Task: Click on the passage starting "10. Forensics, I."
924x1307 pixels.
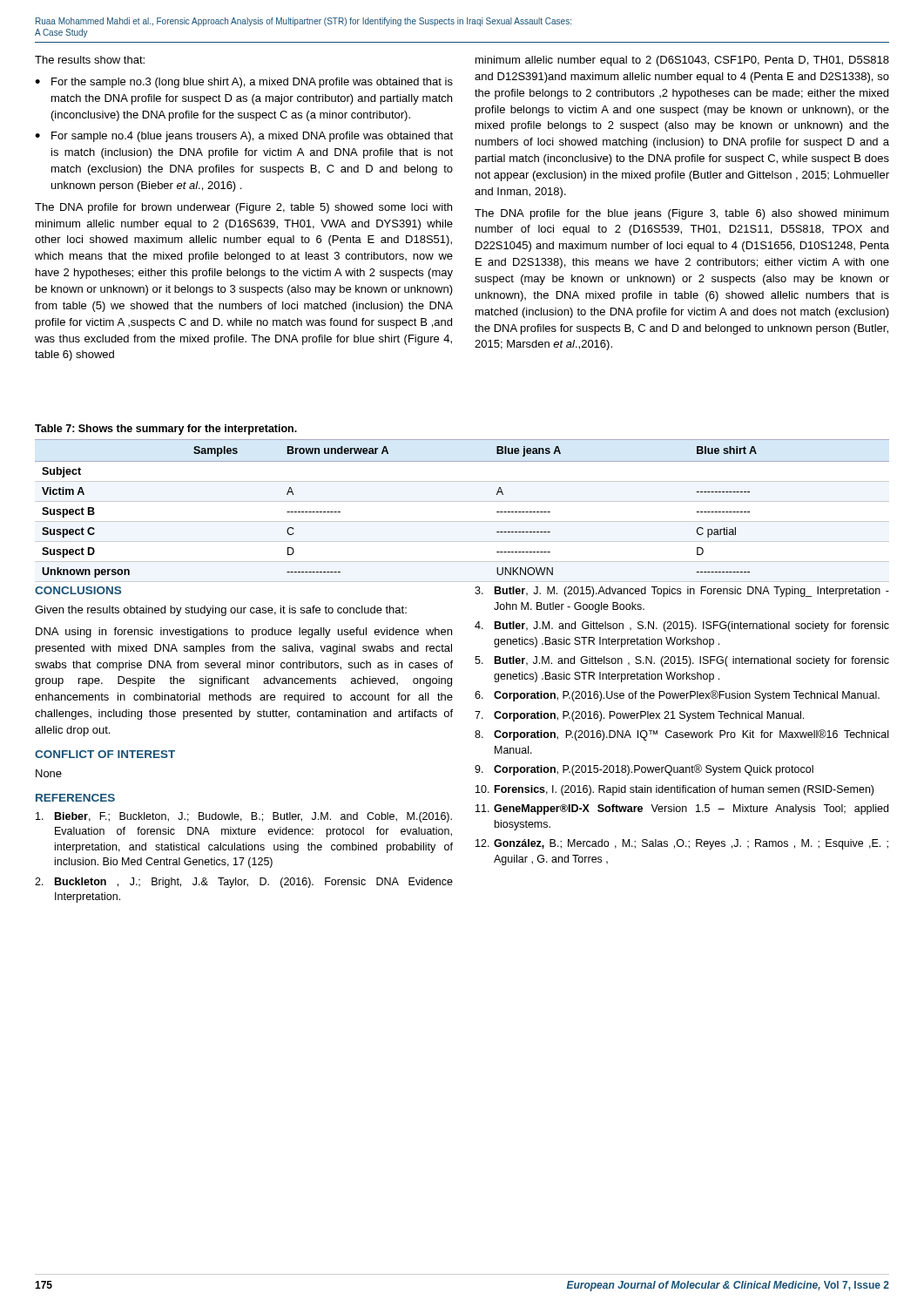Action: click(682, 790)
